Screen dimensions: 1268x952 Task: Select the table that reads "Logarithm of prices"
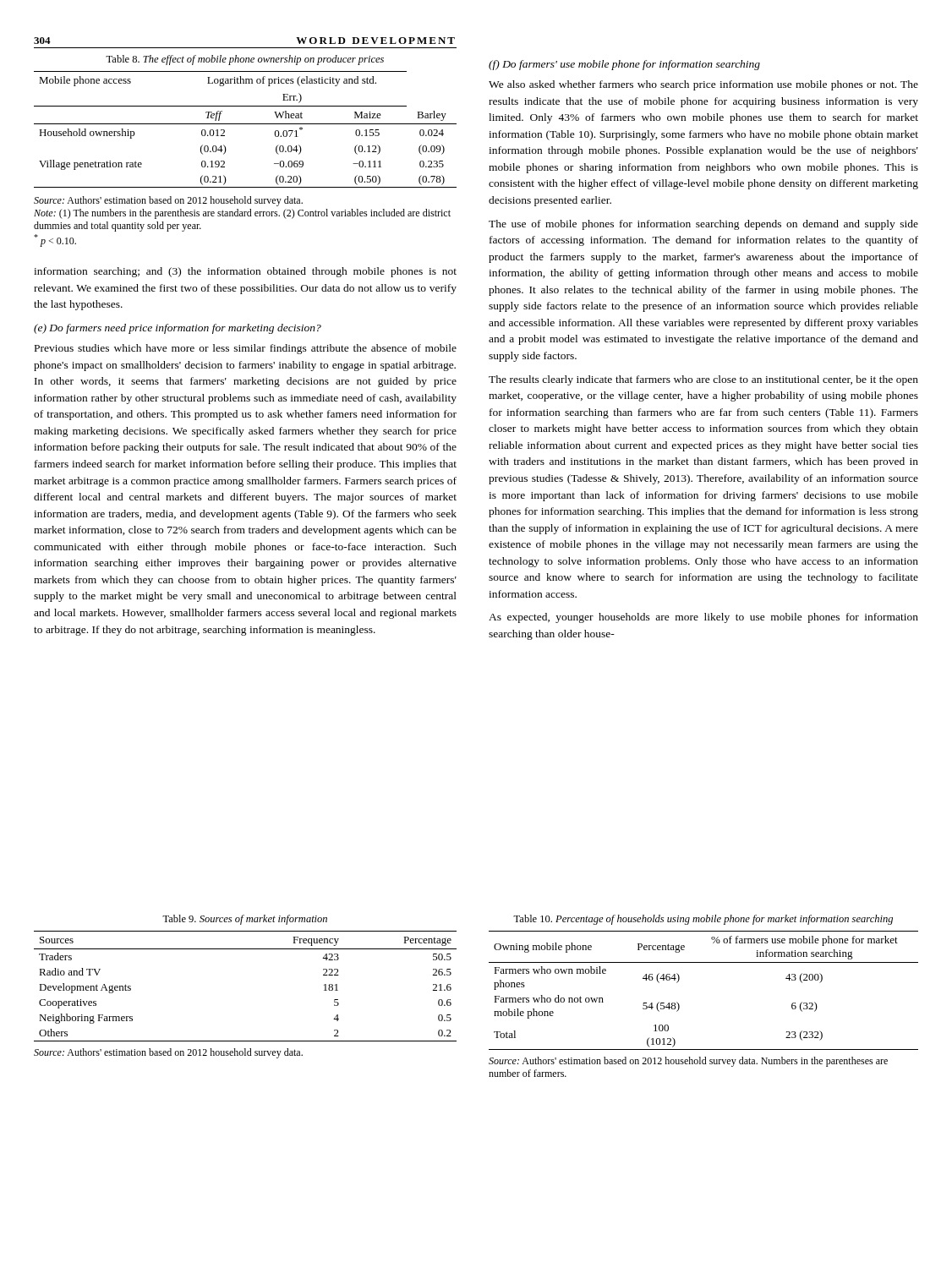coord(245,129)
